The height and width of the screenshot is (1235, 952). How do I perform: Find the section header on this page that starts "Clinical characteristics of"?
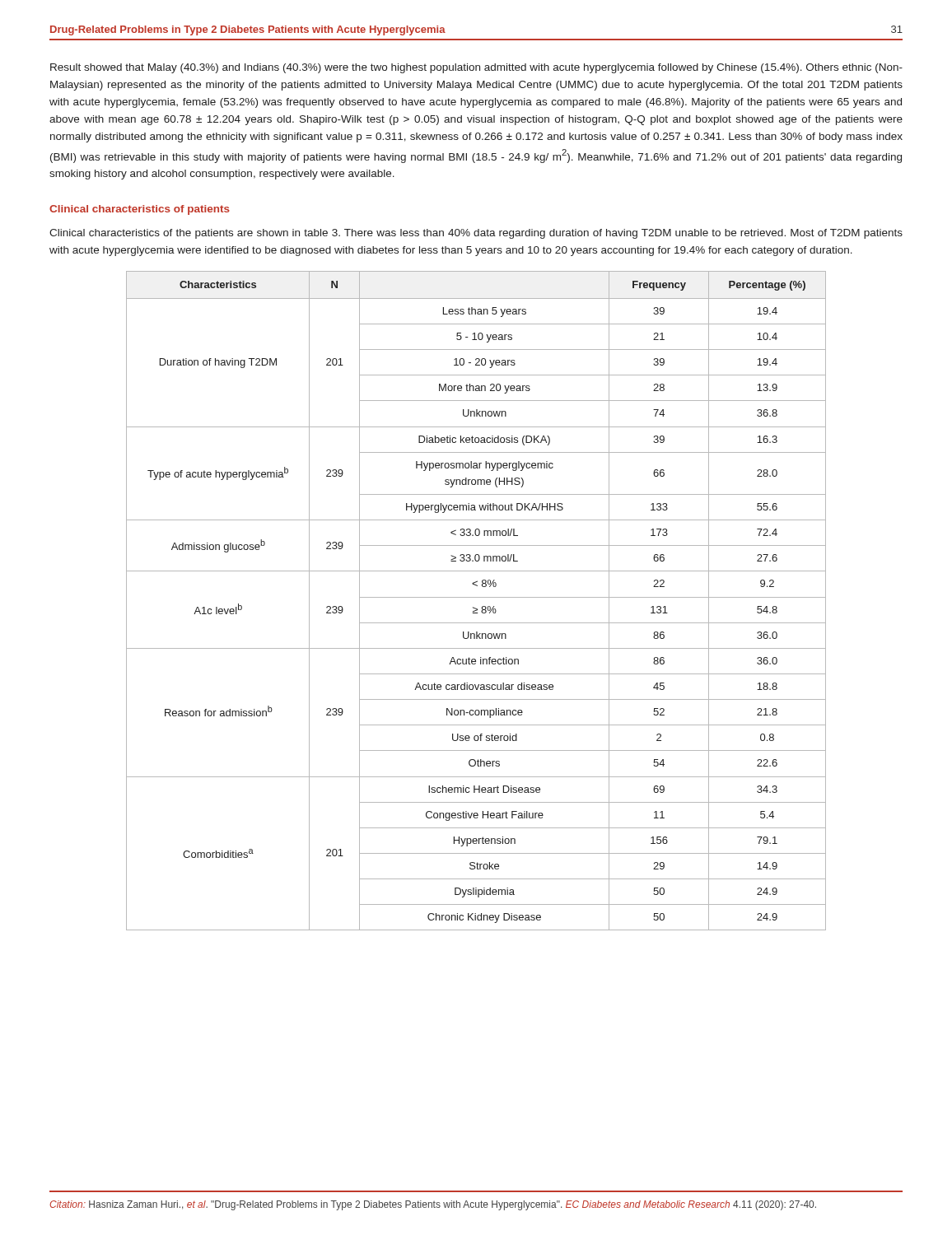point(140,209)
